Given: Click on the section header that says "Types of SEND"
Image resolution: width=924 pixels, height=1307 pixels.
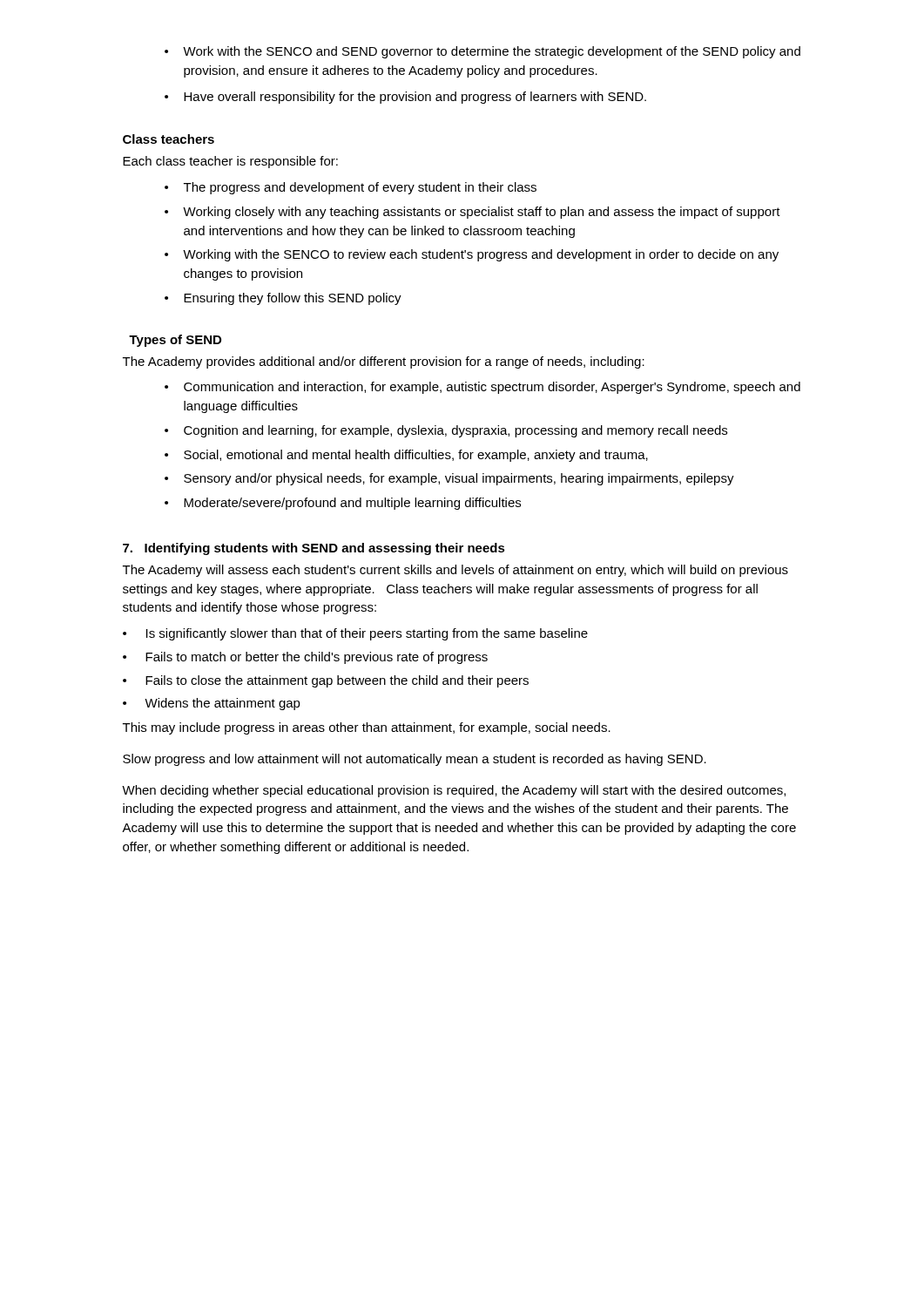Looking at the screenshot, I should [176, 339].
